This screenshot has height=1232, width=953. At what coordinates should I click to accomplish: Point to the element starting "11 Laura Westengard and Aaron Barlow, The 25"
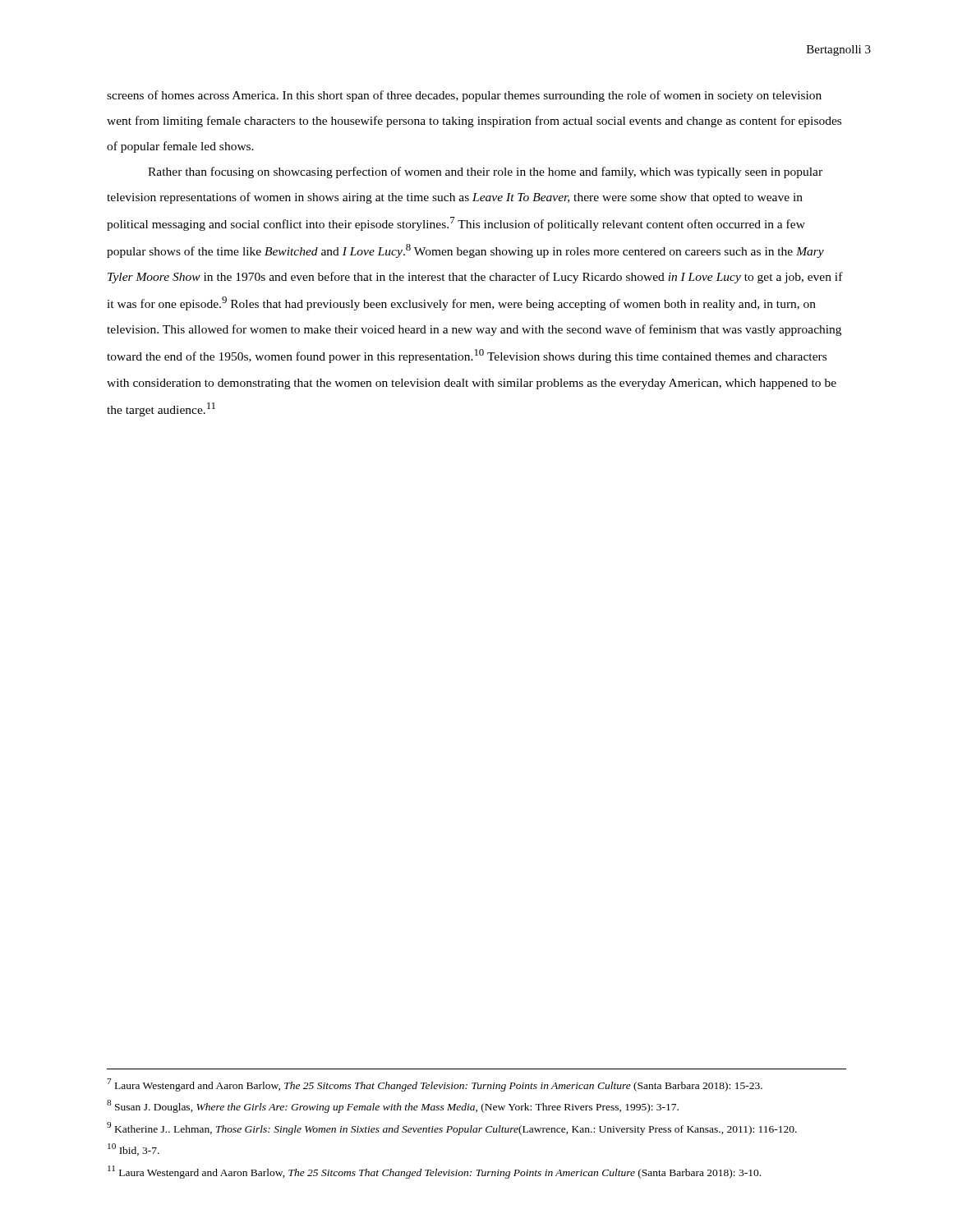pos(434,1170)
